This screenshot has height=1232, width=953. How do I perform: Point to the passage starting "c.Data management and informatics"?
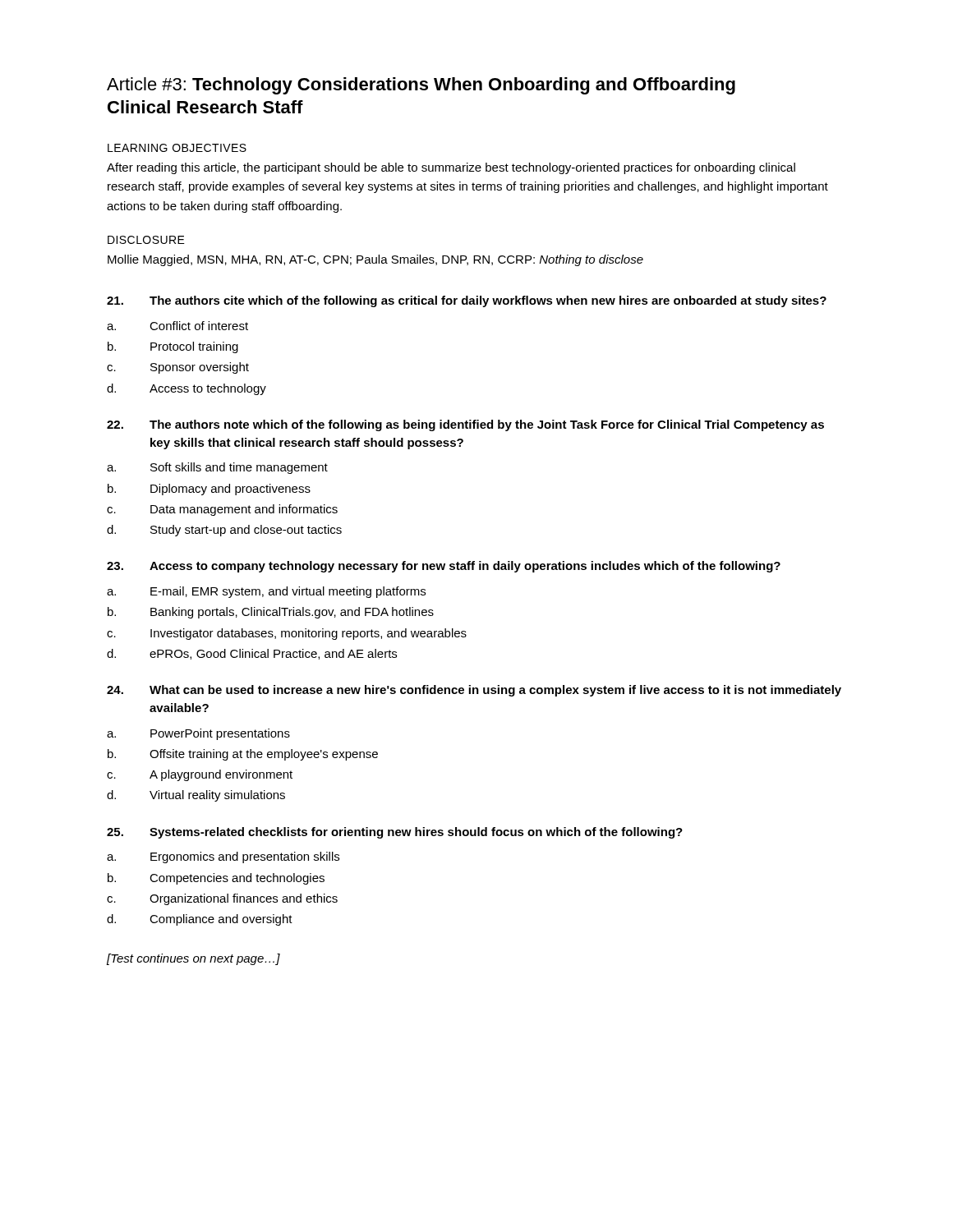pyautogui.click(x=222, y=509)
